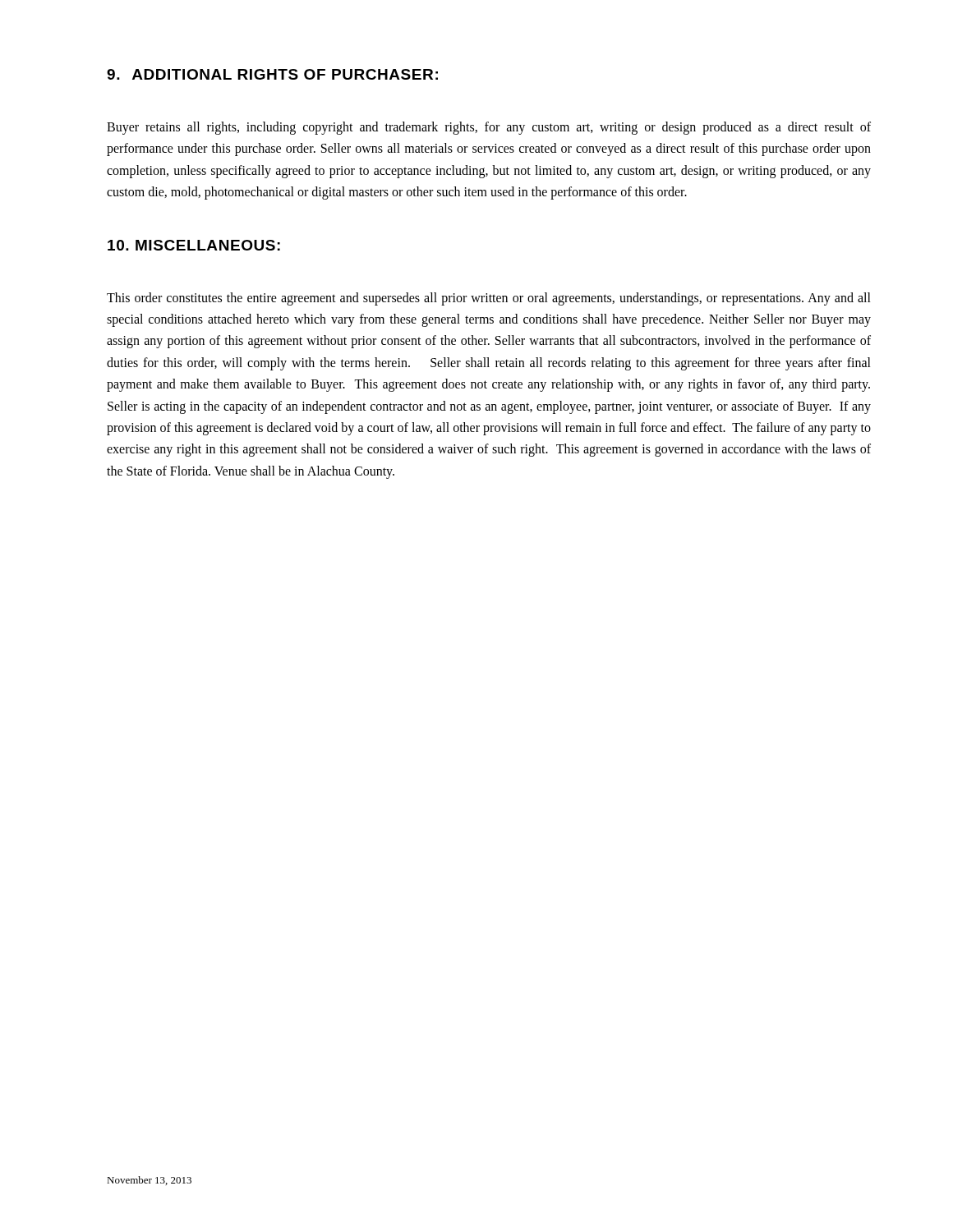The width and height of the screenshot is (953, 1232).
Task: Click where it says "10. MISCELLANEOUS:"
Action: tap(194, 245)
